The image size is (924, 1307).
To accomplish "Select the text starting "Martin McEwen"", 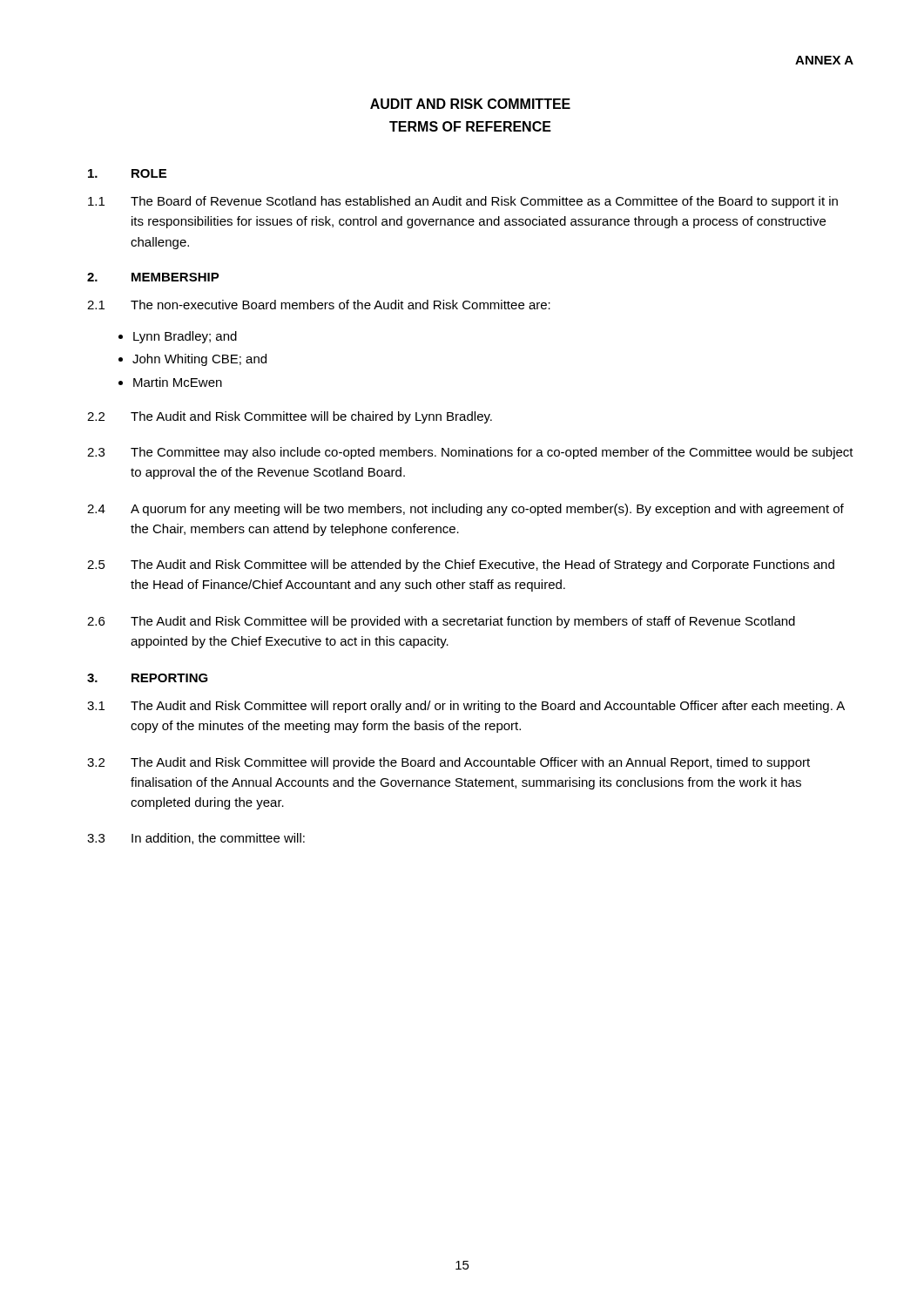I will (x=177, y=382).
